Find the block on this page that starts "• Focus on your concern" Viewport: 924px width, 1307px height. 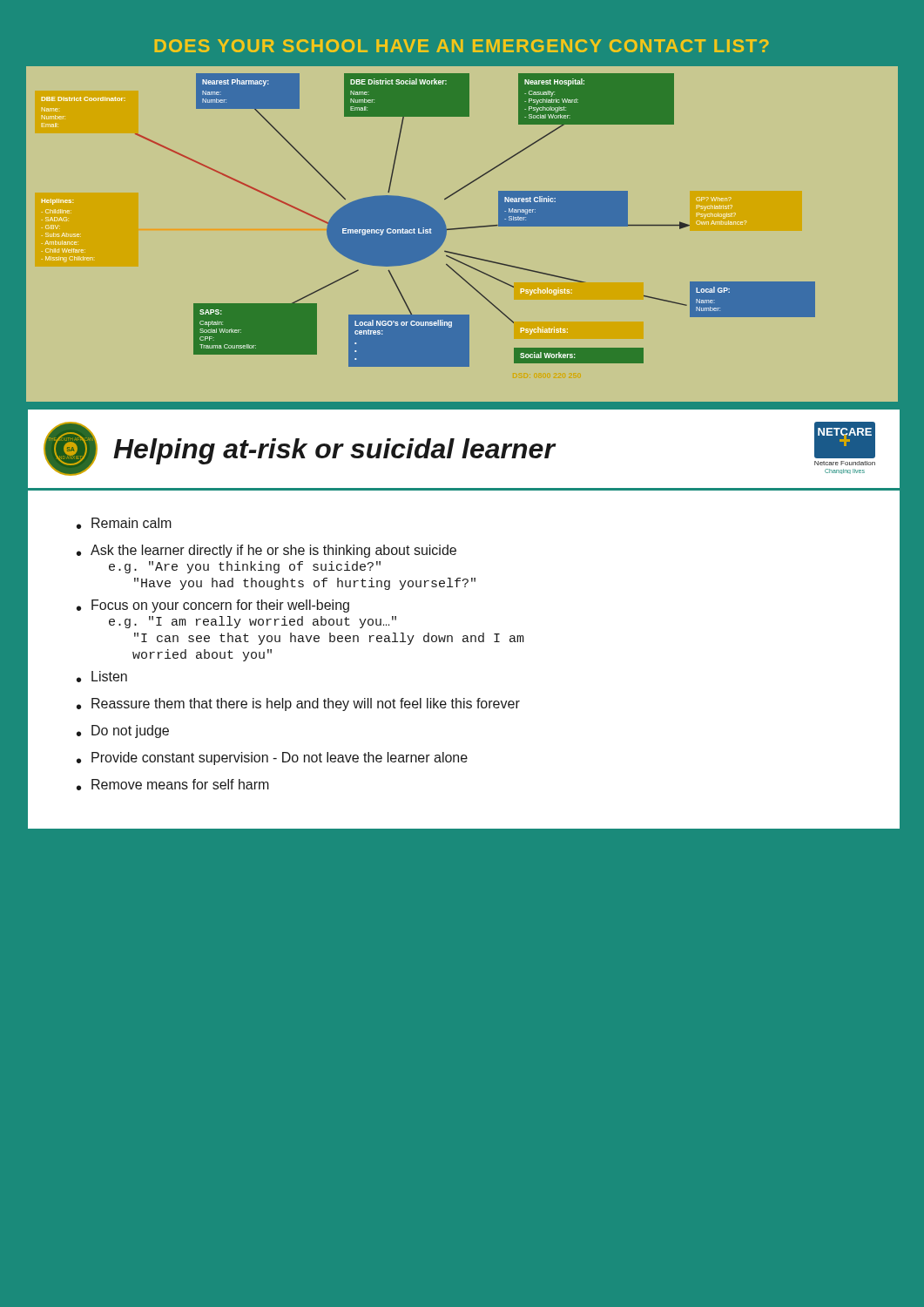pos(300,630)
